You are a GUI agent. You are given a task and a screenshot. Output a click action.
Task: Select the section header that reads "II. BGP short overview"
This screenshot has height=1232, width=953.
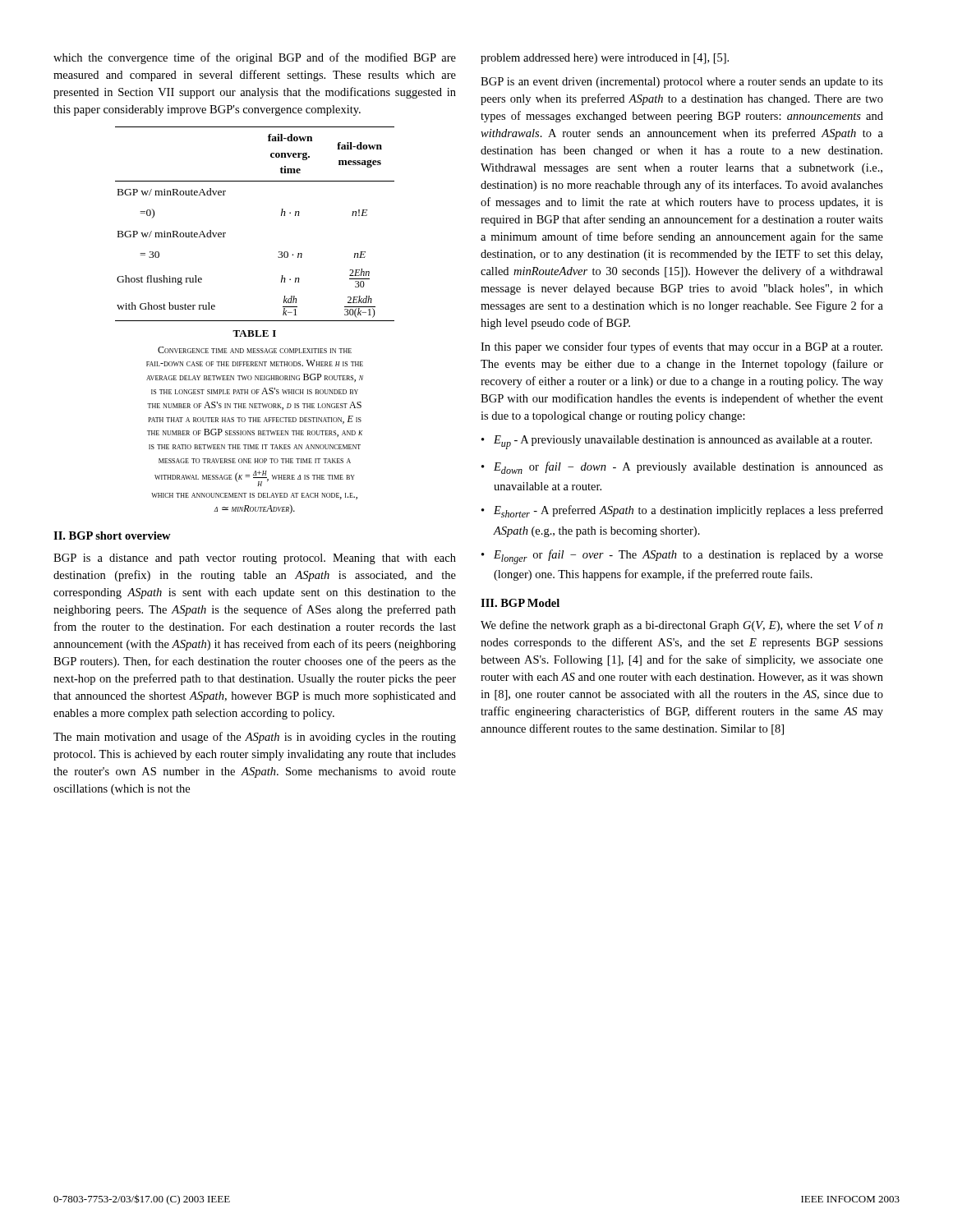click(112, 536)
